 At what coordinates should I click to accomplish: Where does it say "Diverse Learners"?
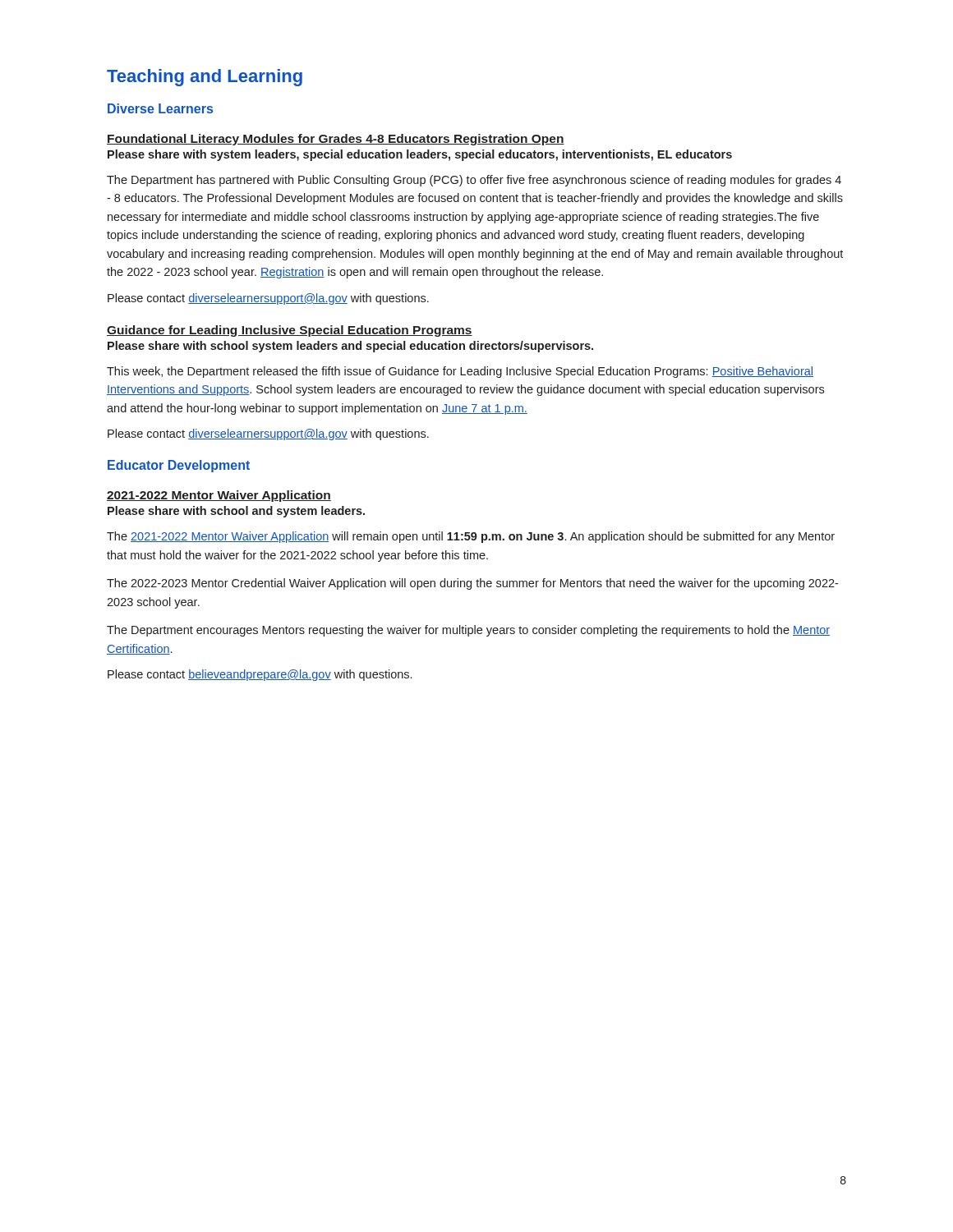[x=160, y=108]
